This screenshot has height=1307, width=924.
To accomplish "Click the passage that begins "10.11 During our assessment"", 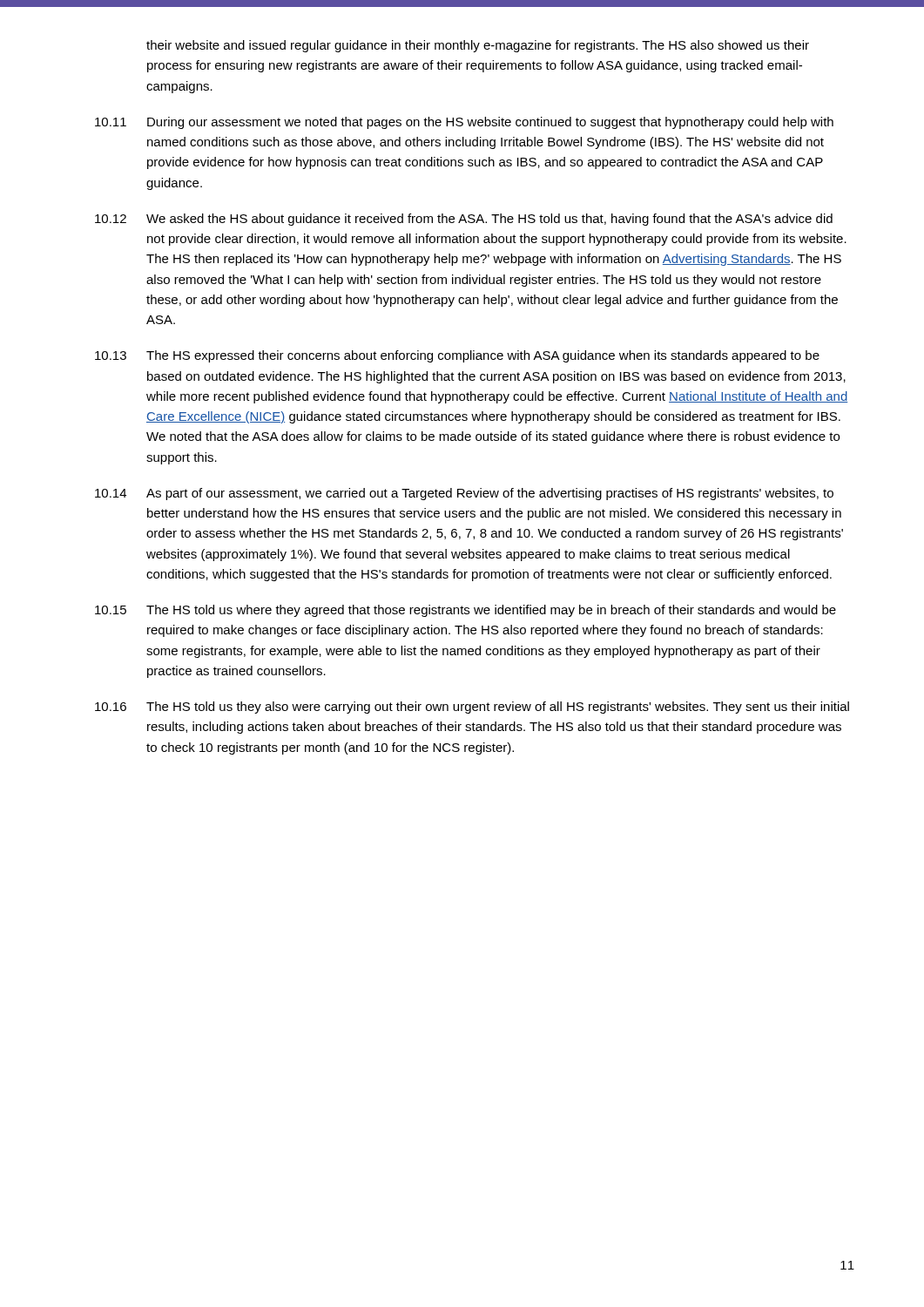I will pos(474,152).
